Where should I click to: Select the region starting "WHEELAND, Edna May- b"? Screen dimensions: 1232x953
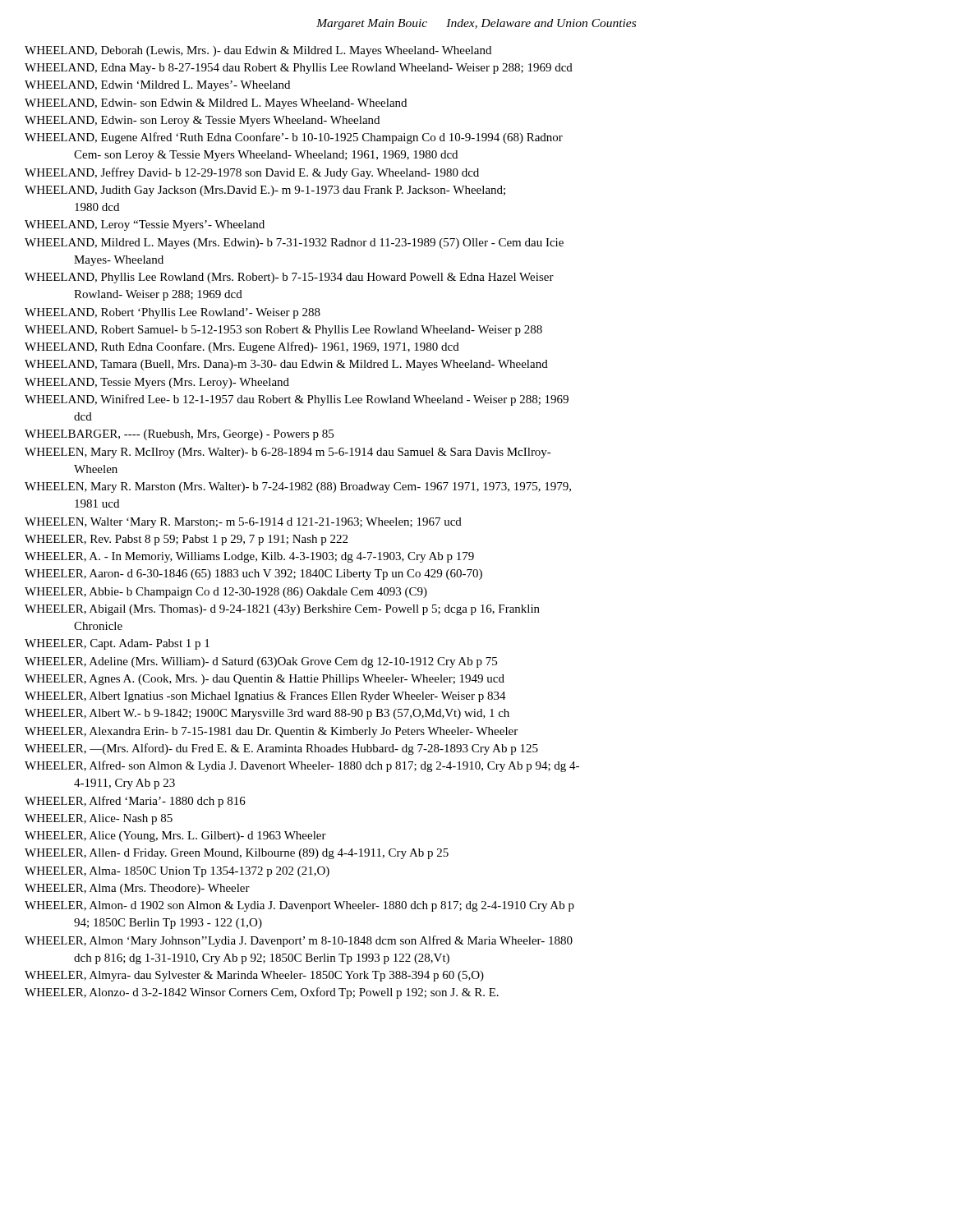pyautogui.click(x=299, y=67)
